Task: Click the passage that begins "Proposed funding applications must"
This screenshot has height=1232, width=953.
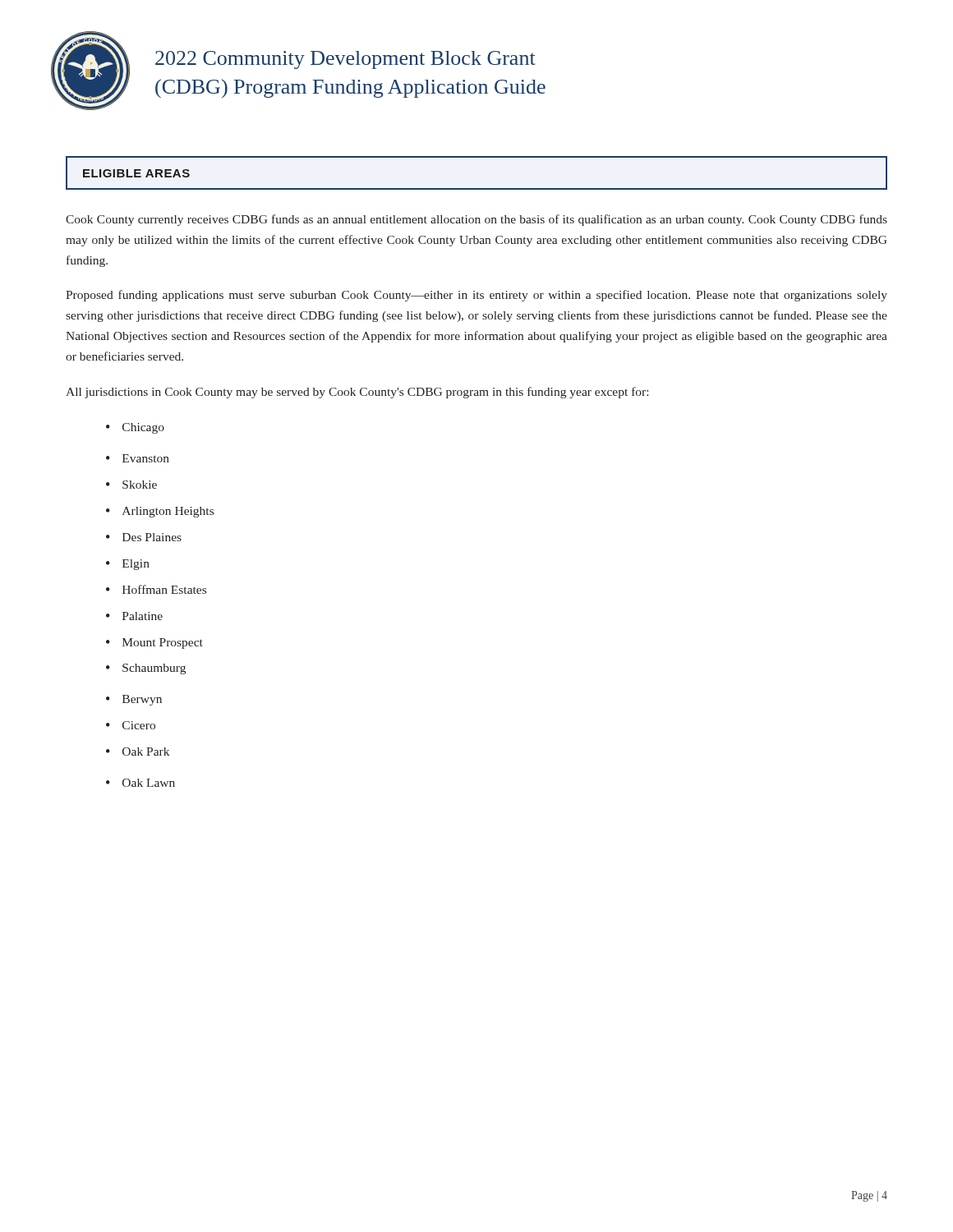Action: coord(476,325)
